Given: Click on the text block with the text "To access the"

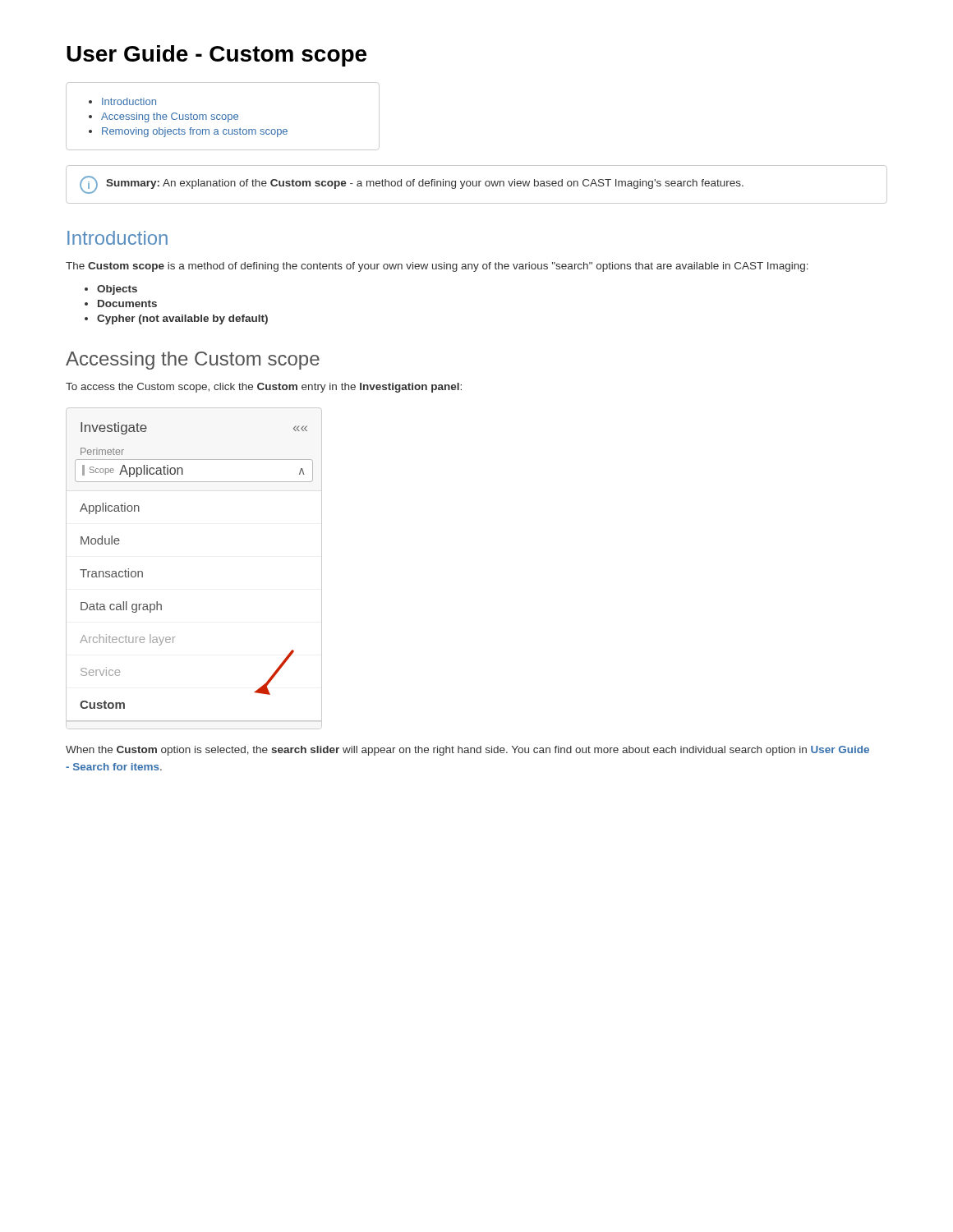Looking at the screenshot, I should click(468, 387).
